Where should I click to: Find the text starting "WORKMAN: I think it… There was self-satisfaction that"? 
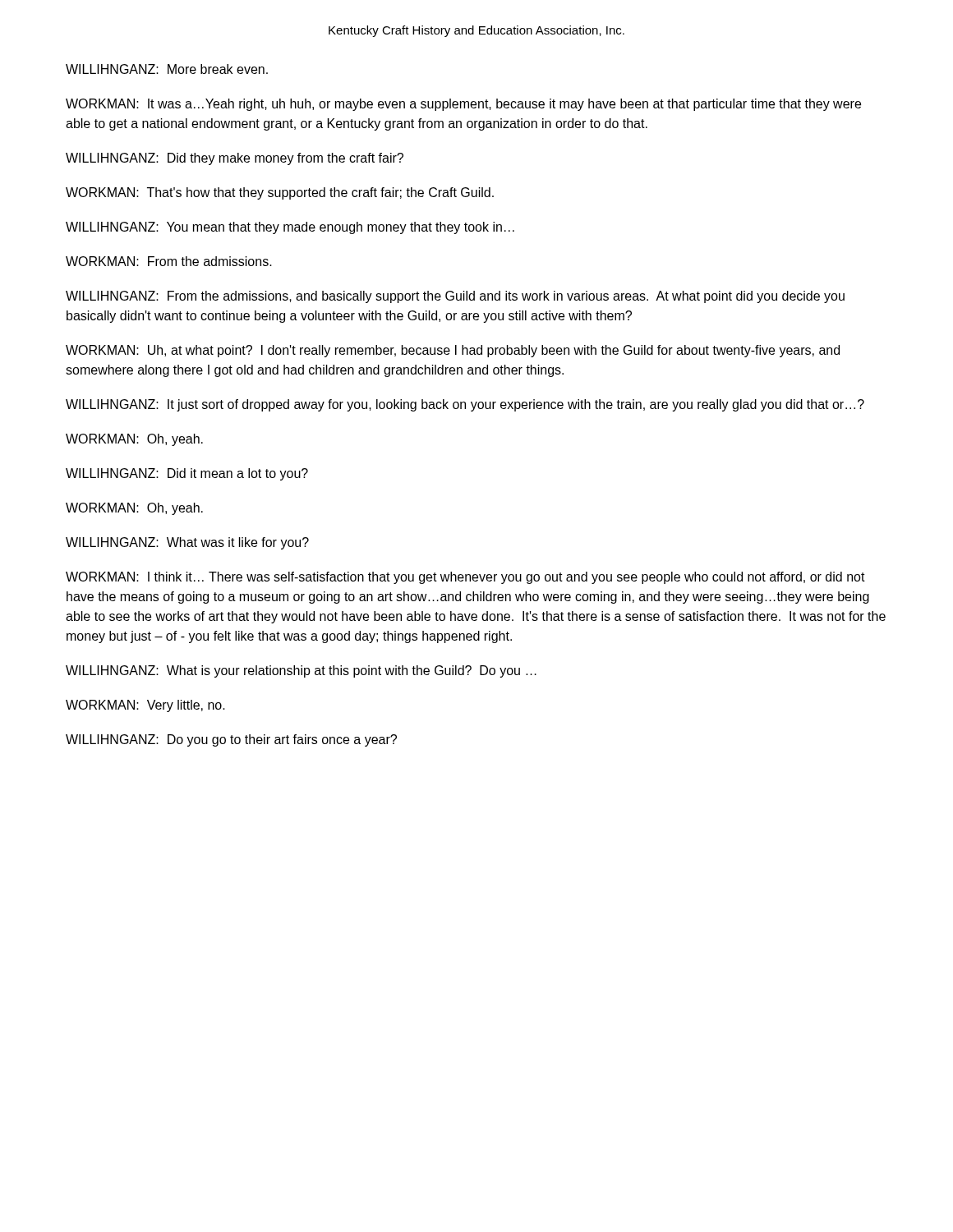476,607
